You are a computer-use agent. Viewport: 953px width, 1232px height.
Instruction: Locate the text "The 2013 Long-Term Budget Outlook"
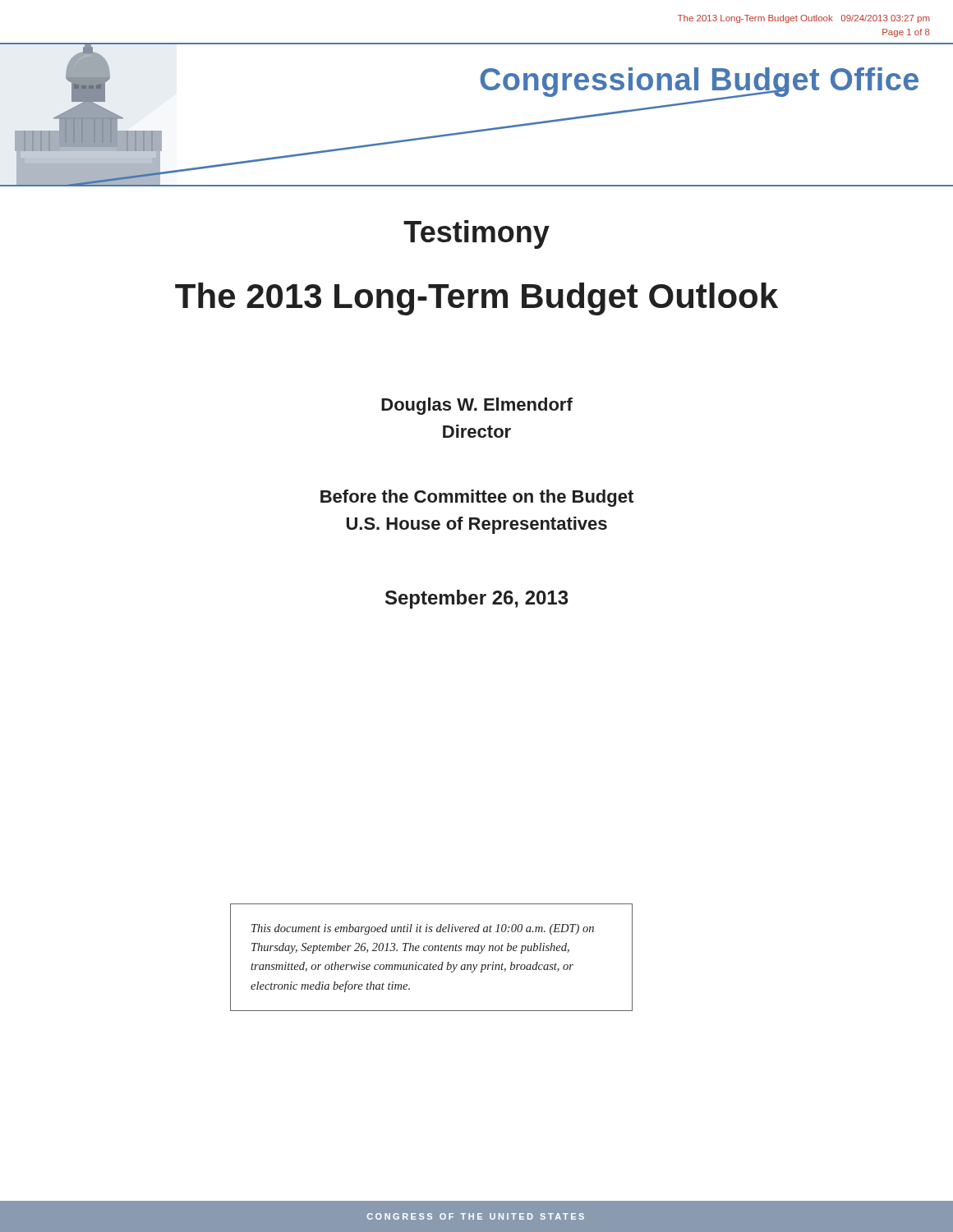click(476, 296)
